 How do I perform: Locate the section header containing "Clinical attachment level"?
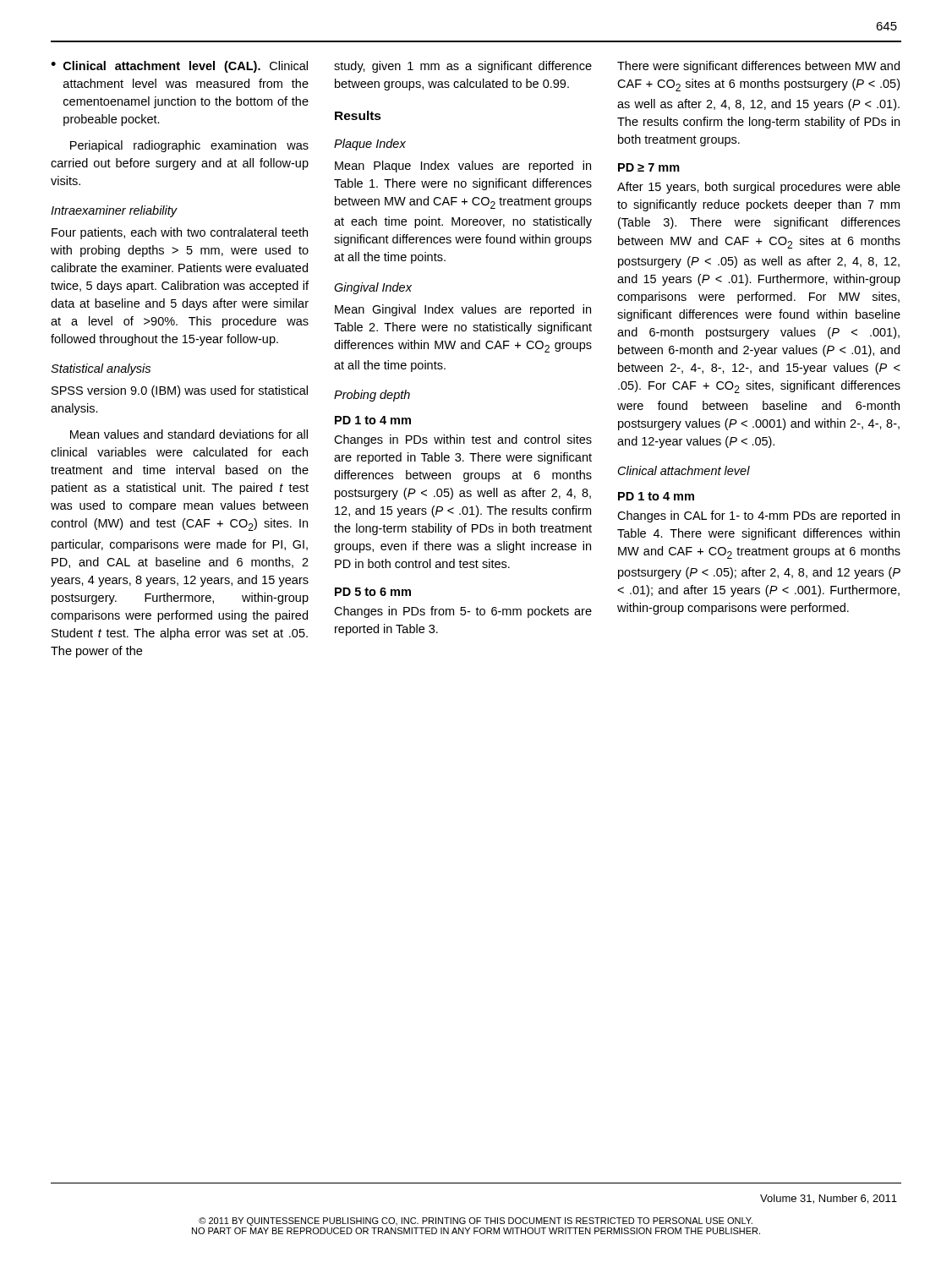683,471
